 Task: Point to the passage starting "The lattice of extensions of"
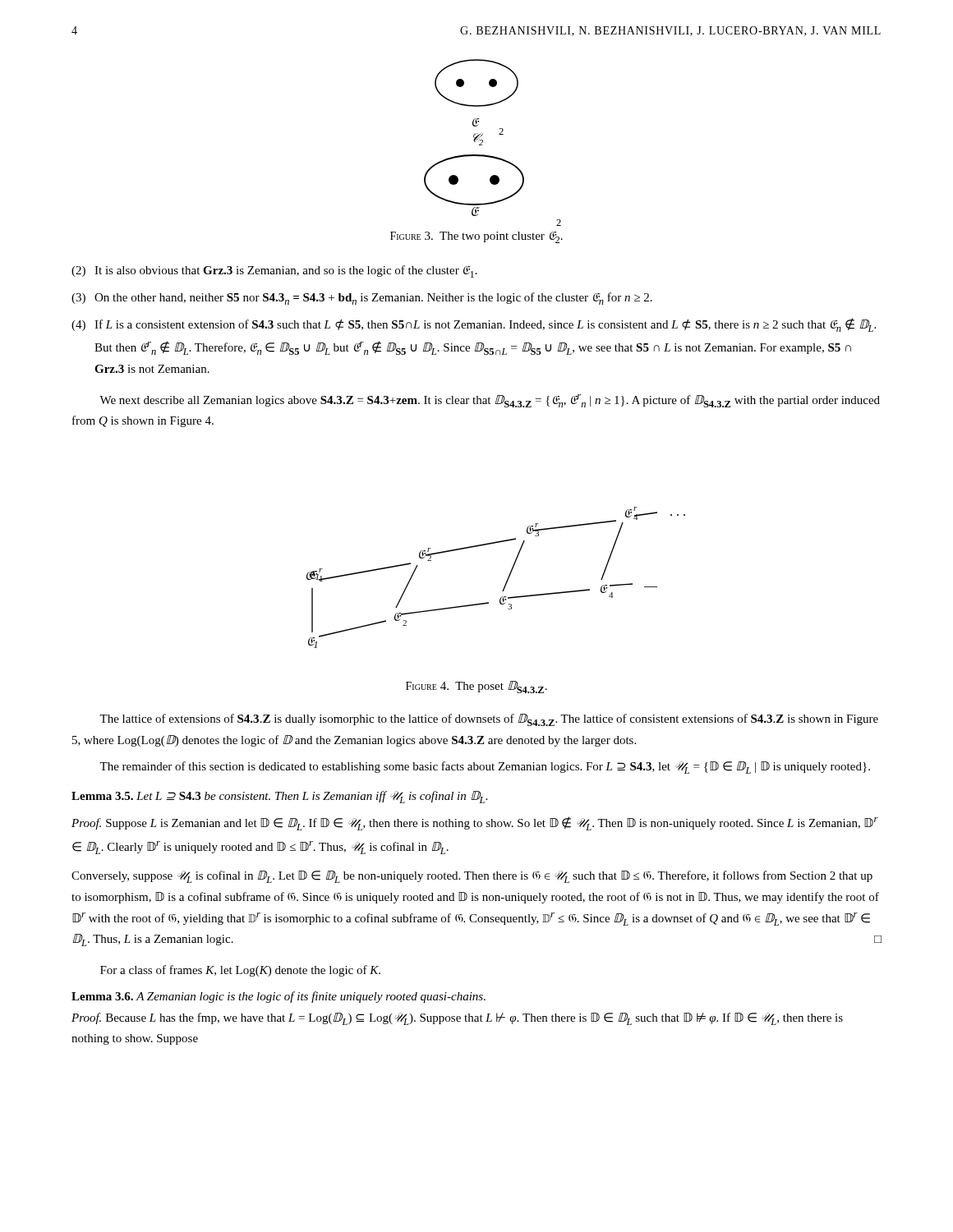(475, 729)
